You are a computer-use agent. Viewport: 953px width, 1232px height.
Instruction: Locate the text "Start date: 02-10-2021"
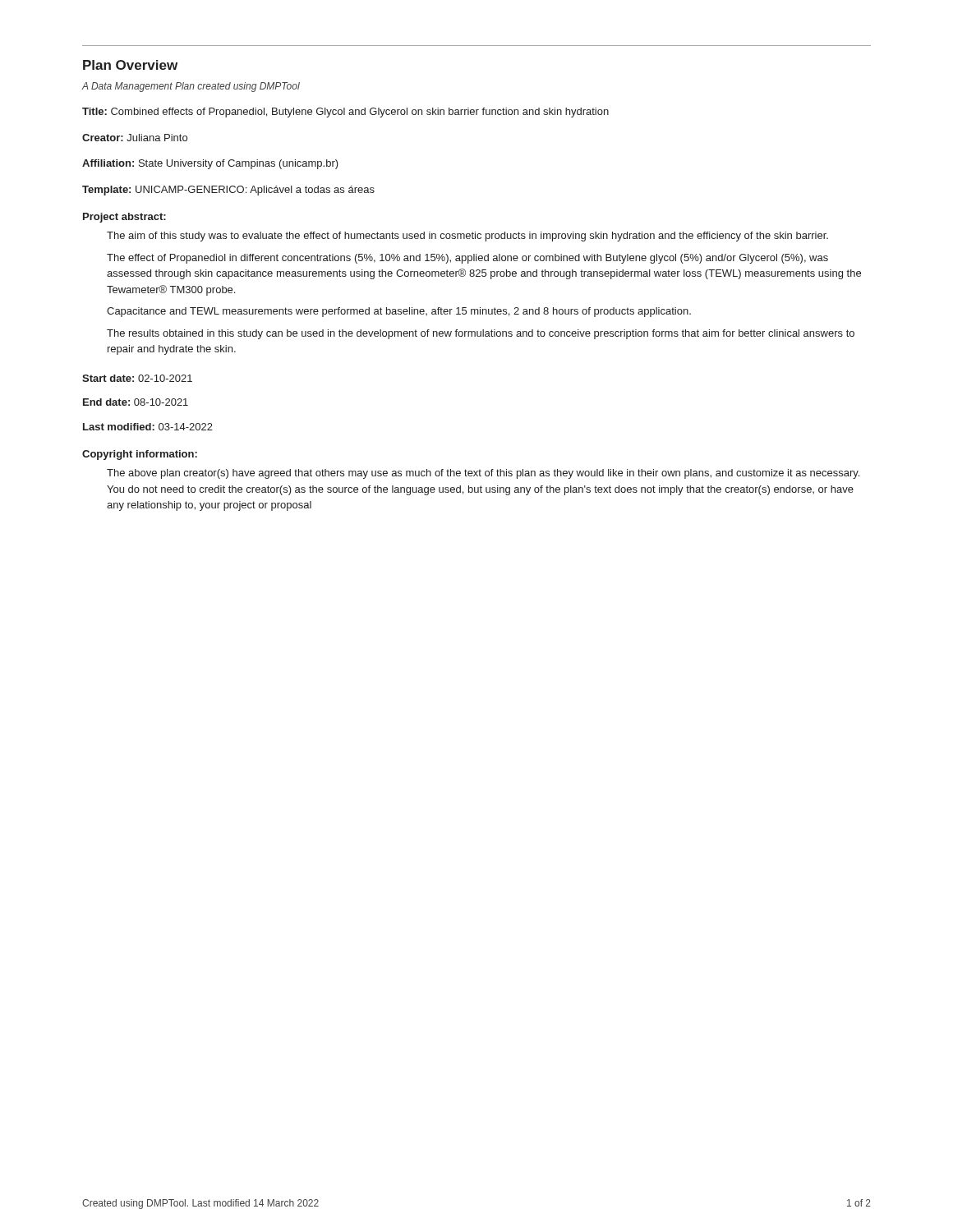pos(137,378)
